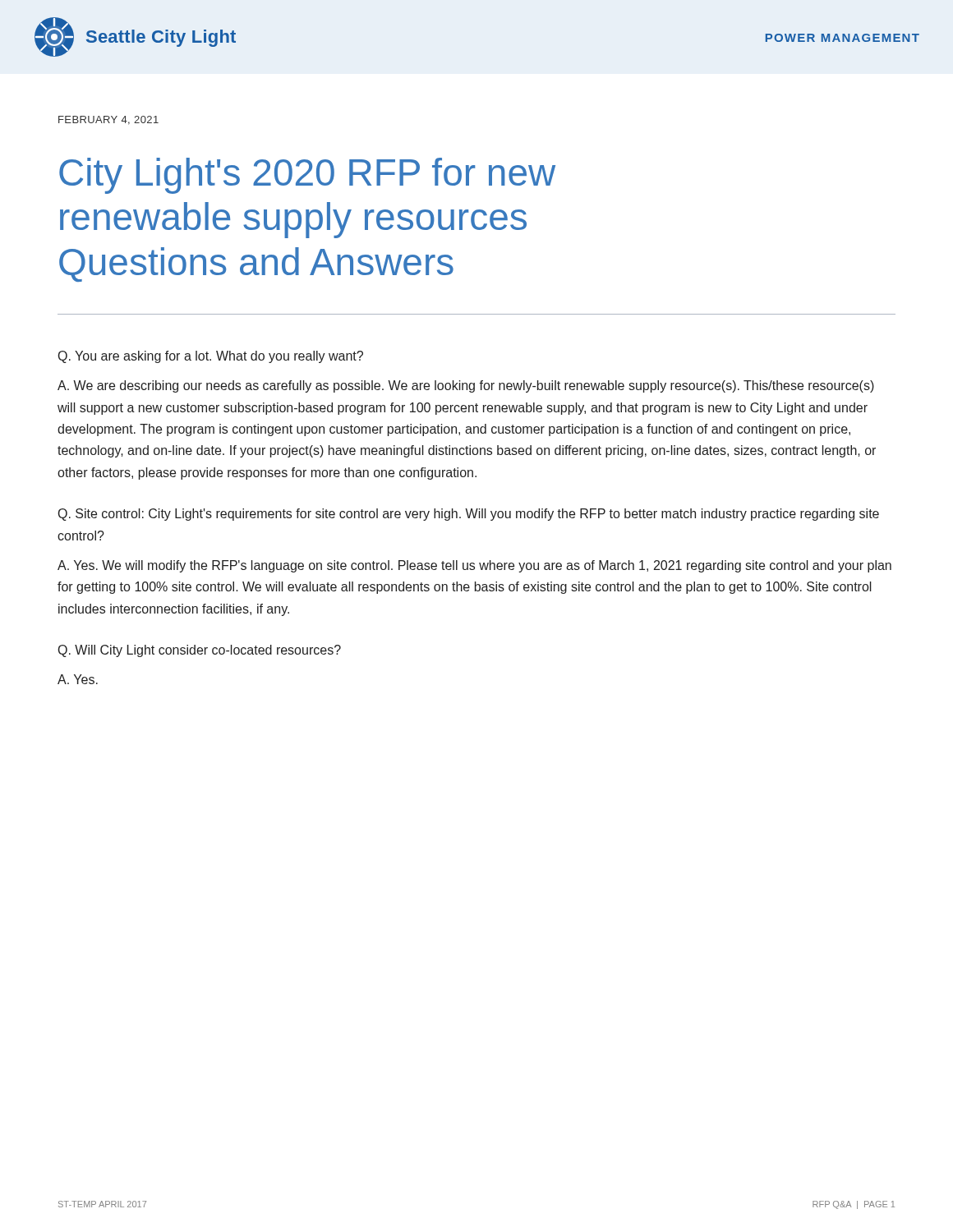Locate the text block containing "Q. Will City Light"

coord(199,650)
